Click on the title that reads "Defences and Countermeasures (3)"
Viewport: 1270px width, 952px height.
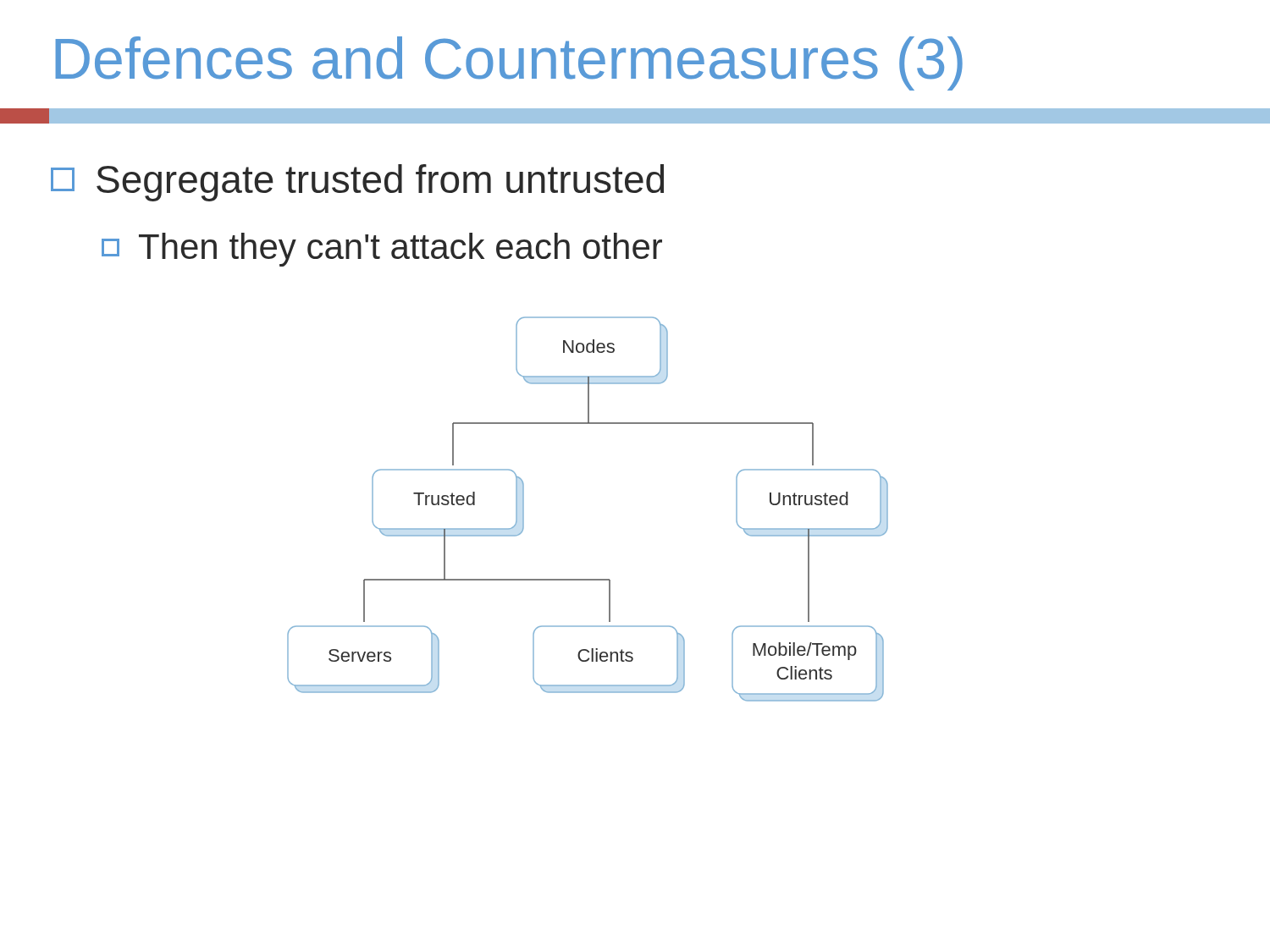508,58
